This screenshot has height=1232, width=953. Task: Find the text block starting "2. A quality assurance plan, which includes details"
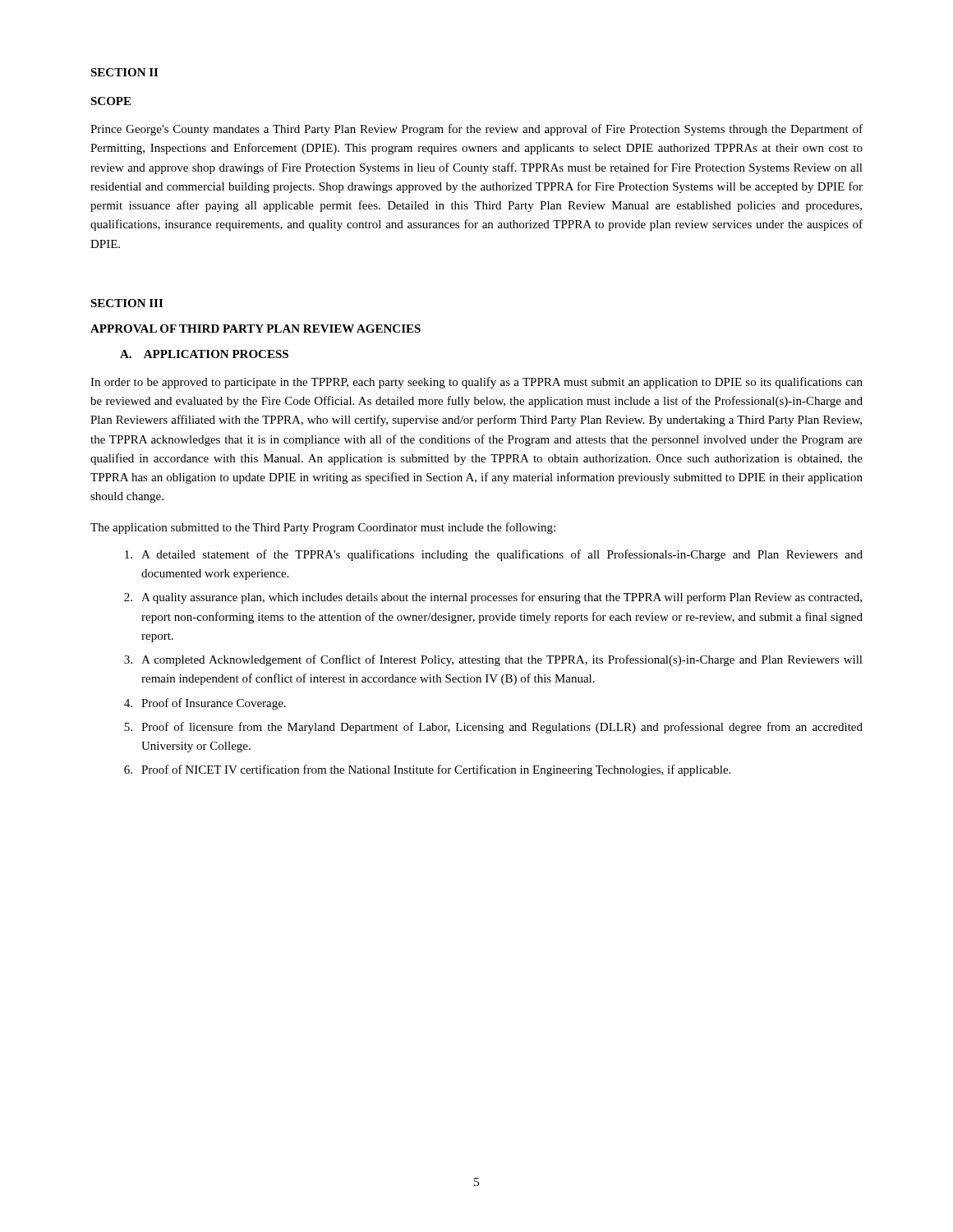pos(476,617)
